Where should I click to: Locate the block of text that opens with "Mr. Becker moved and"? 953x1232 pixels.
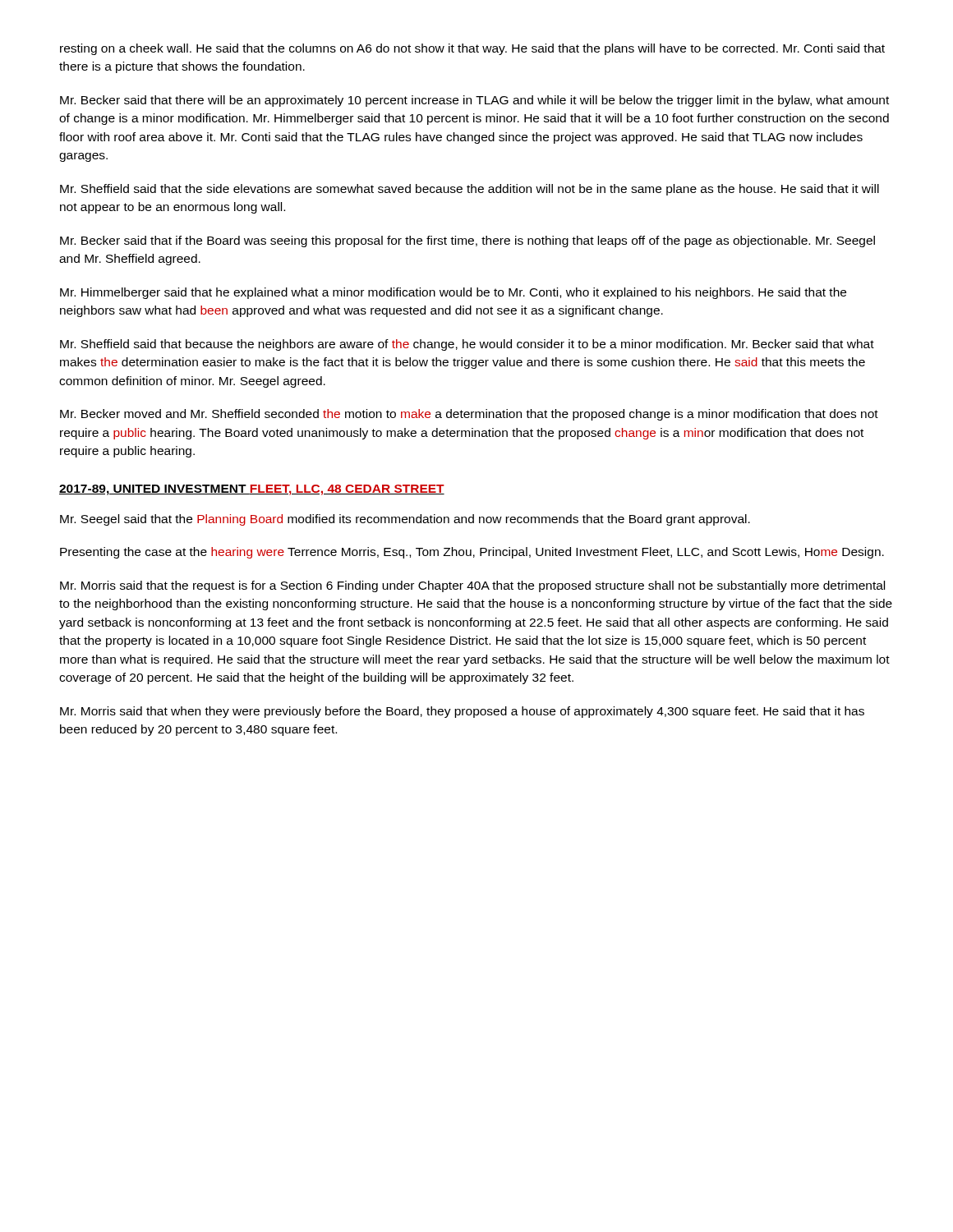click(x=469, y=432)
